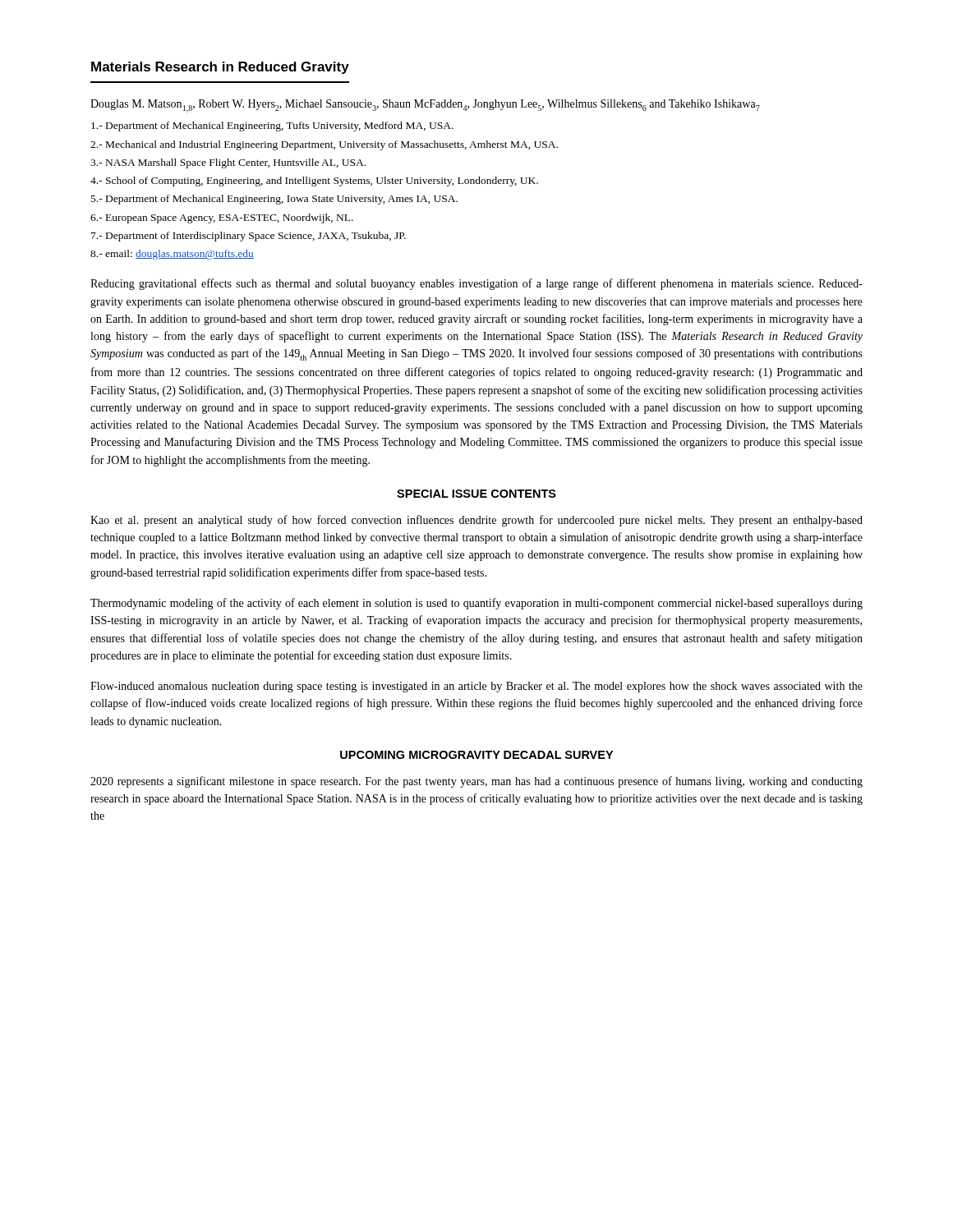Image resolution: width=953 pixels, height=1232 pixels.
Task: Navigate to the region starting "- Department of Mechanical"
Action: point(272,126)
